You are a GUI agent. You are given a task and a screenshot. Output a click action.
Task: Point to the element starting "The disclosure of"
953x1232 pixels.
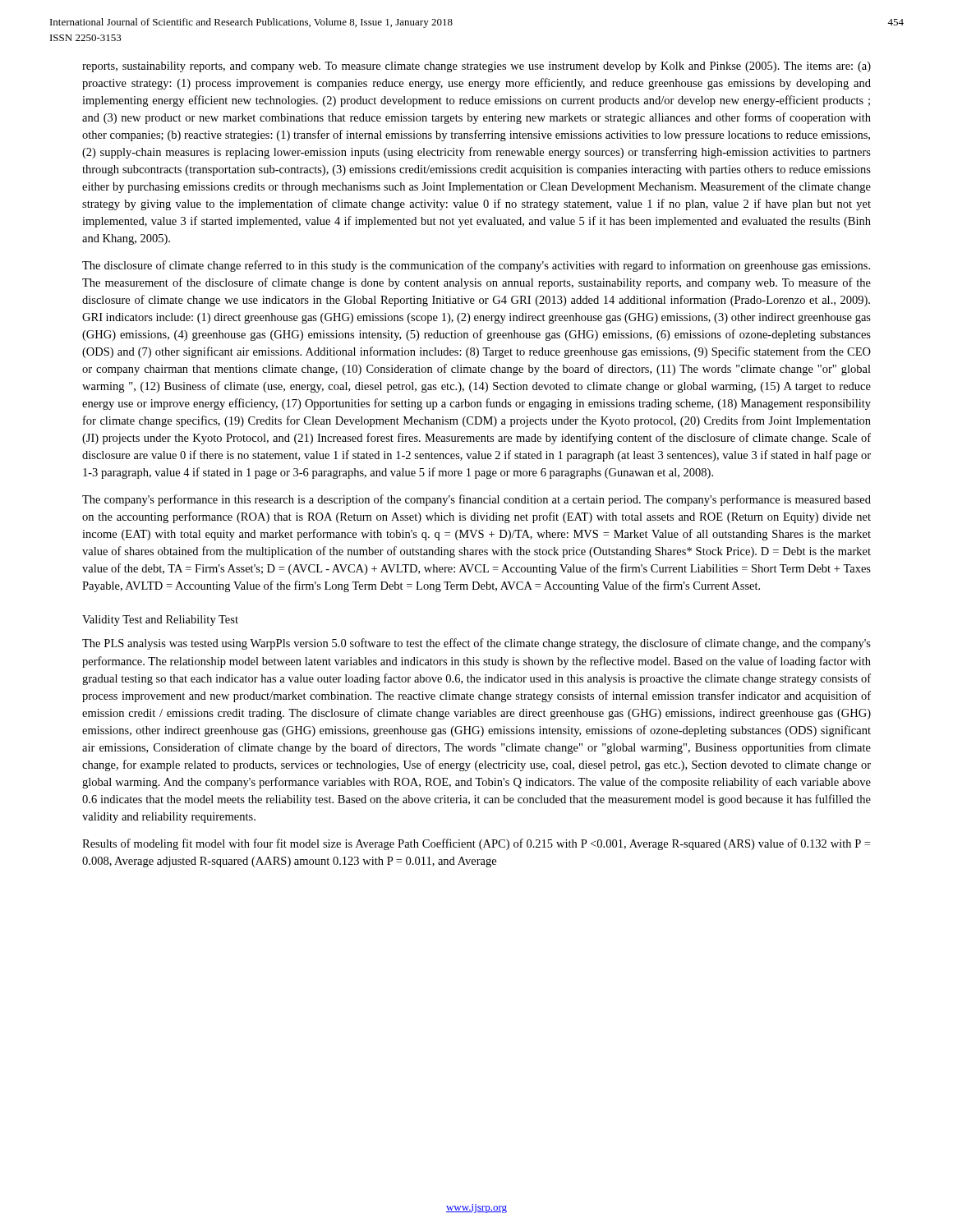(476, 369)
